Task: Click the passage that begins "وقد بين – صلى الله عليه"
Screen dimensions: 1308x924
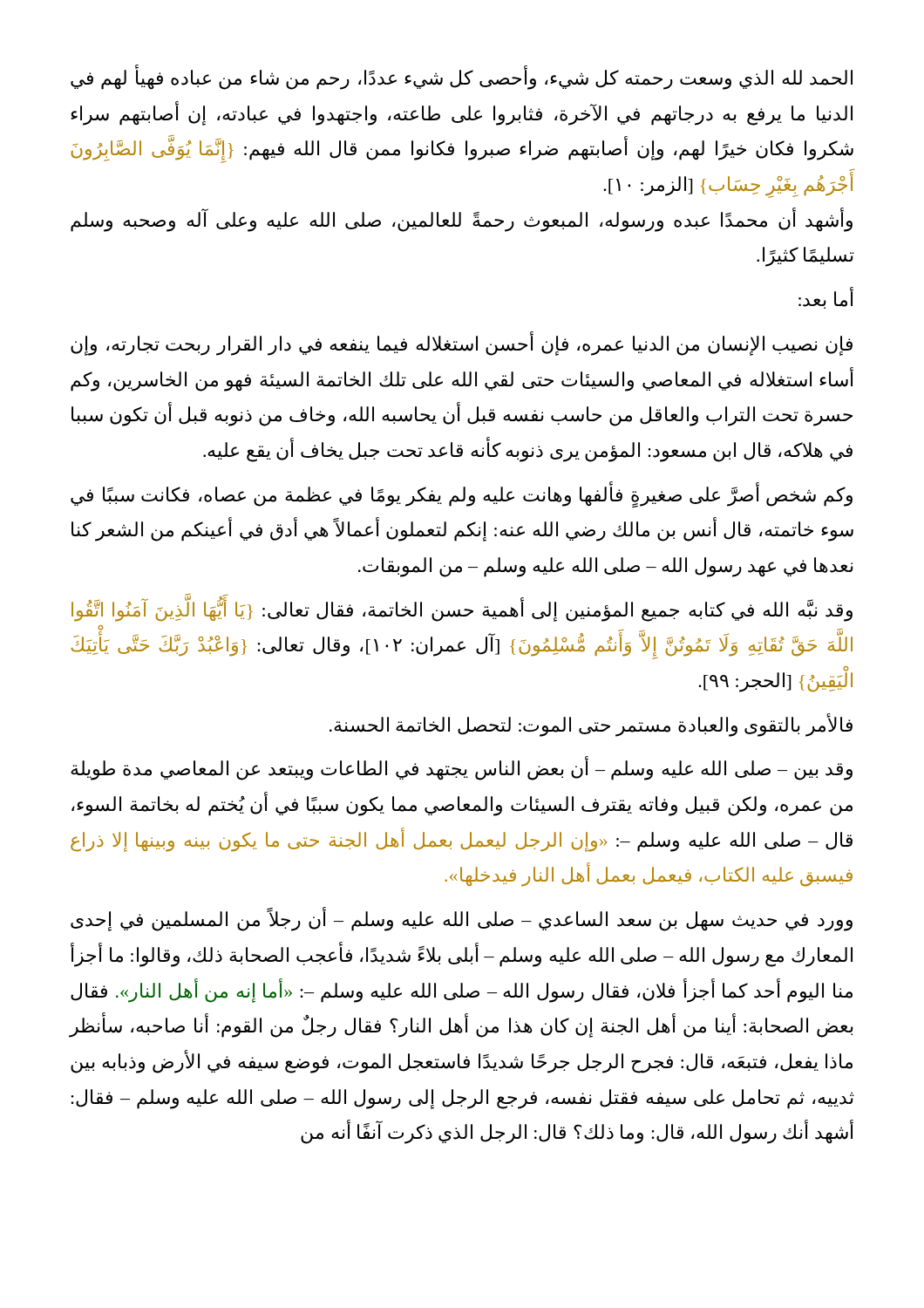Action: point(462,822)
